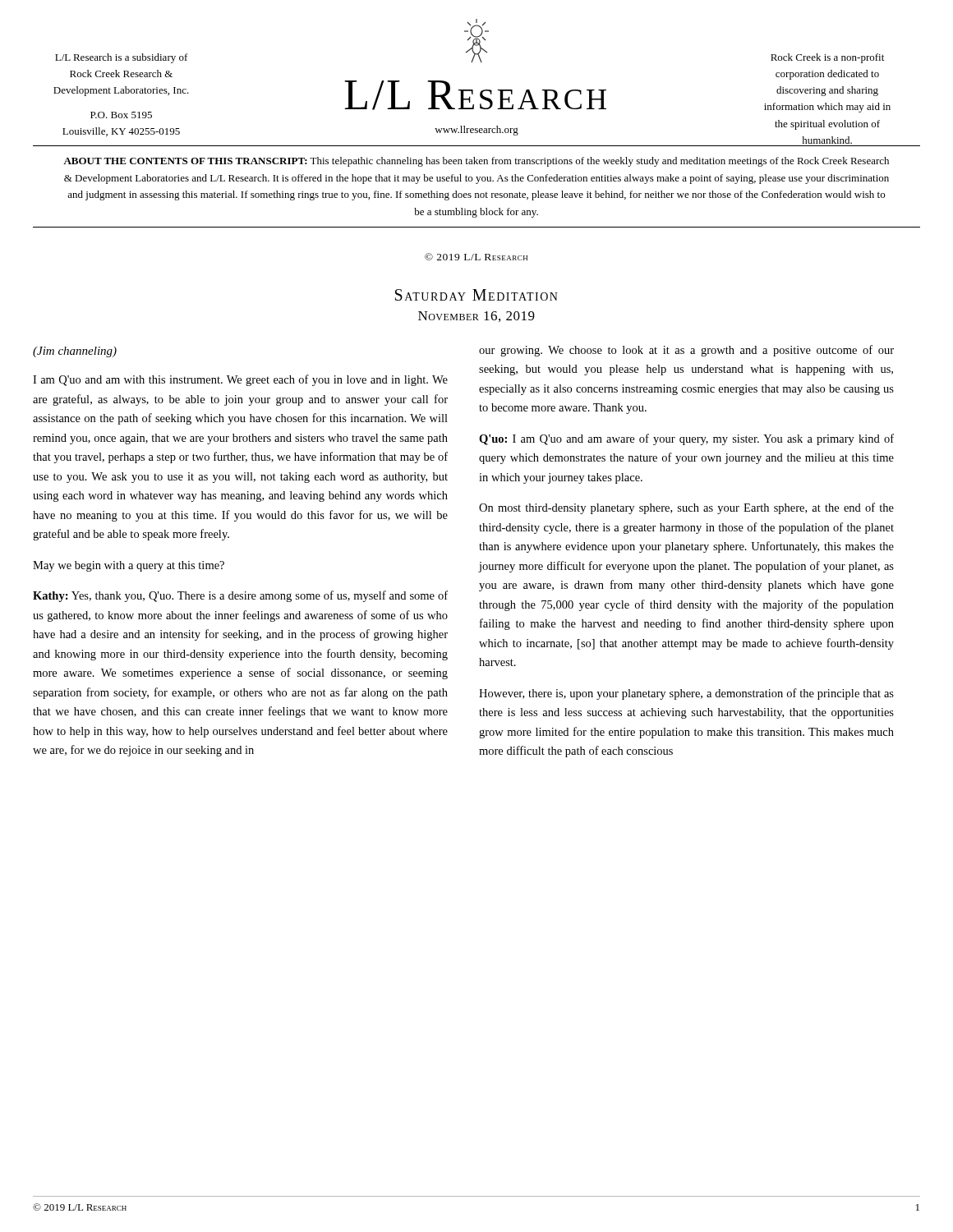Click on the text block that reads "May we begin"
The width and height of the screenshot is (953, 1232).
point(129,565)
